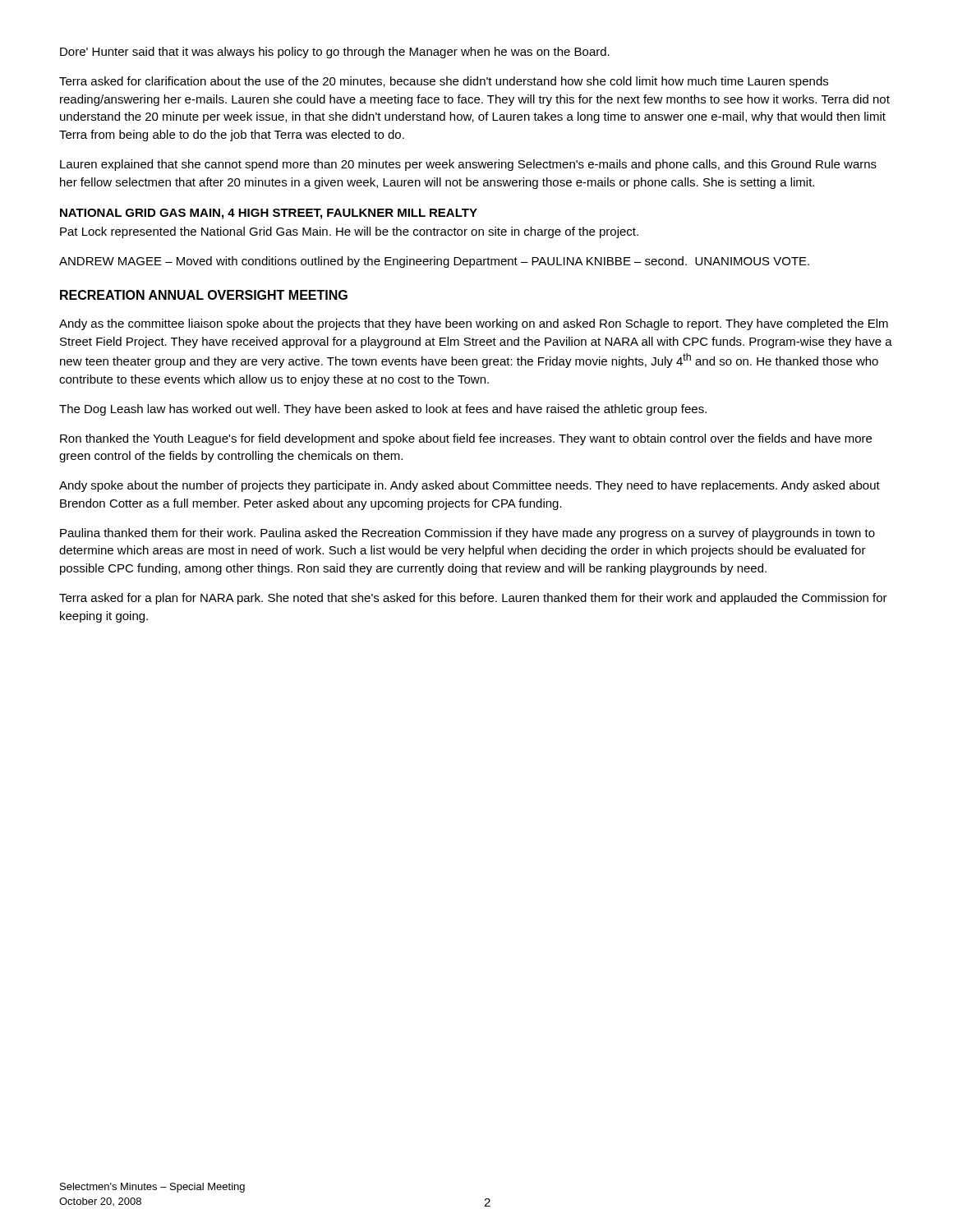This screenshot has height=1232, width=953.
Task: Where is the passage that starts "The Dog Leash law has worked"?
Action: tap(383, 408)
